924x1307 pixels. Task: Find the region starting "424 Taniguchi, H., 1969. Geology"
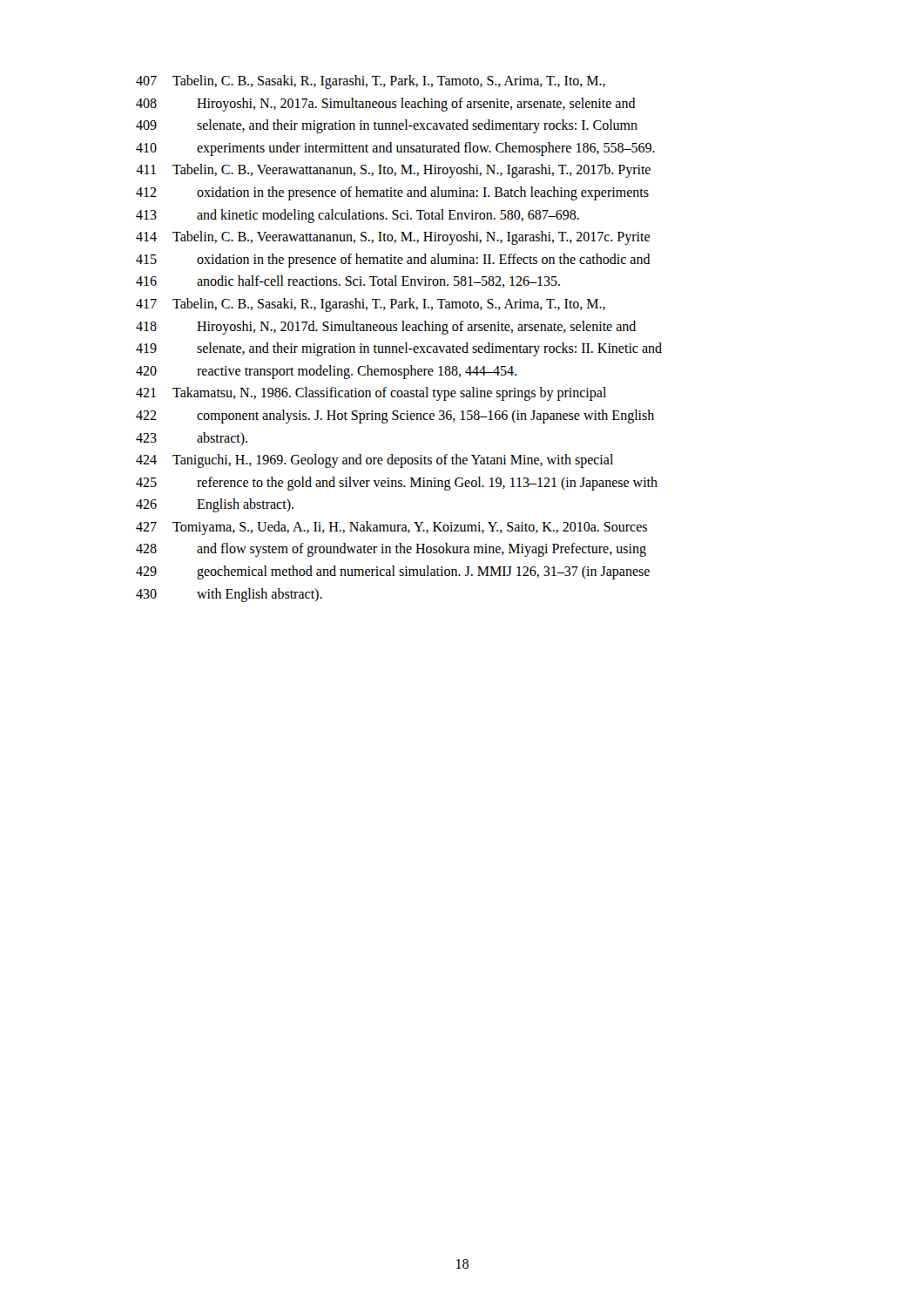(x=471, y=460)
